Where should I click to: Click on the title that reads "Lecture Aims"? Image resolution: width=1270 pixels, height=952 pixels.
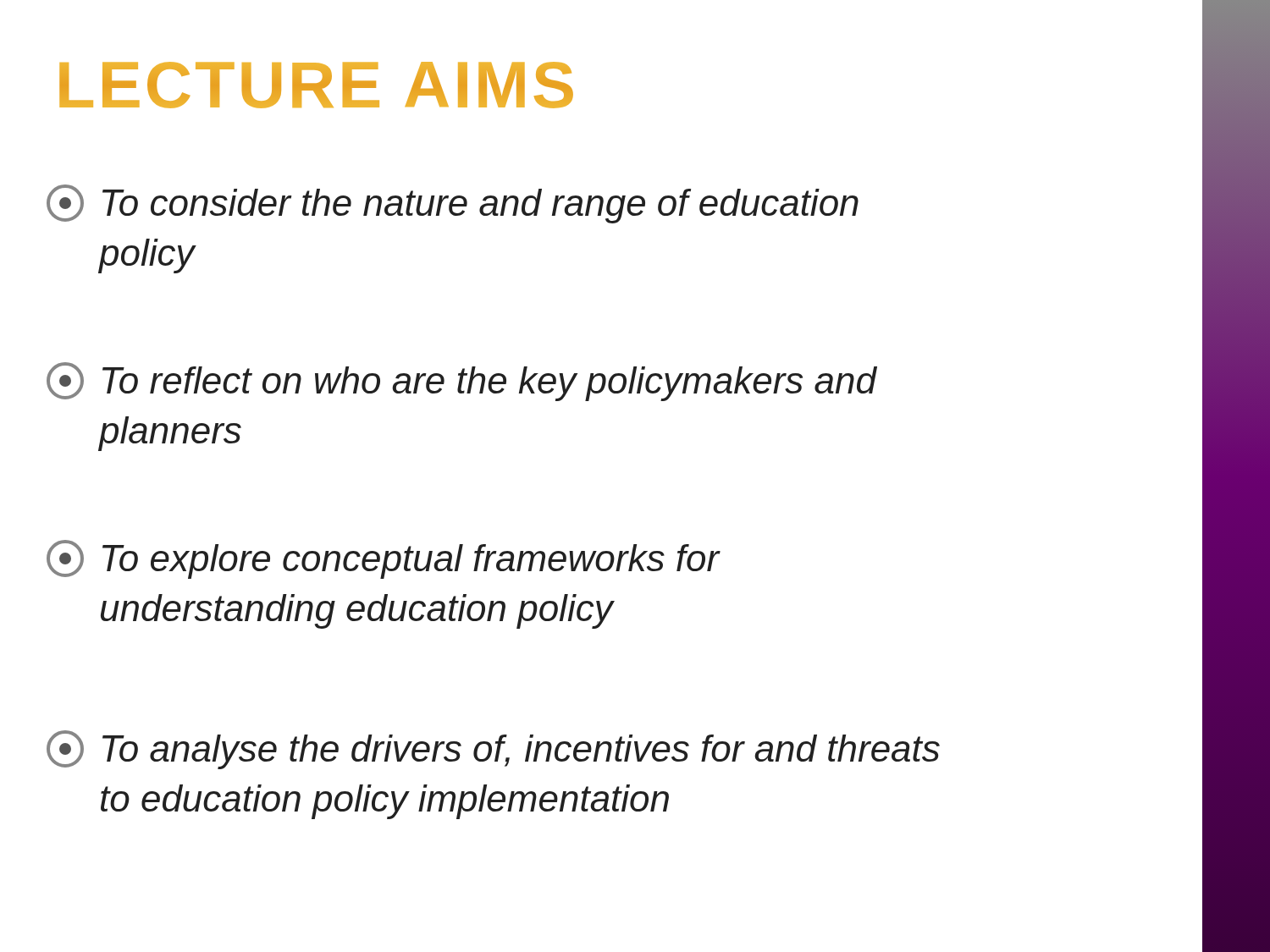click(317, 85)
